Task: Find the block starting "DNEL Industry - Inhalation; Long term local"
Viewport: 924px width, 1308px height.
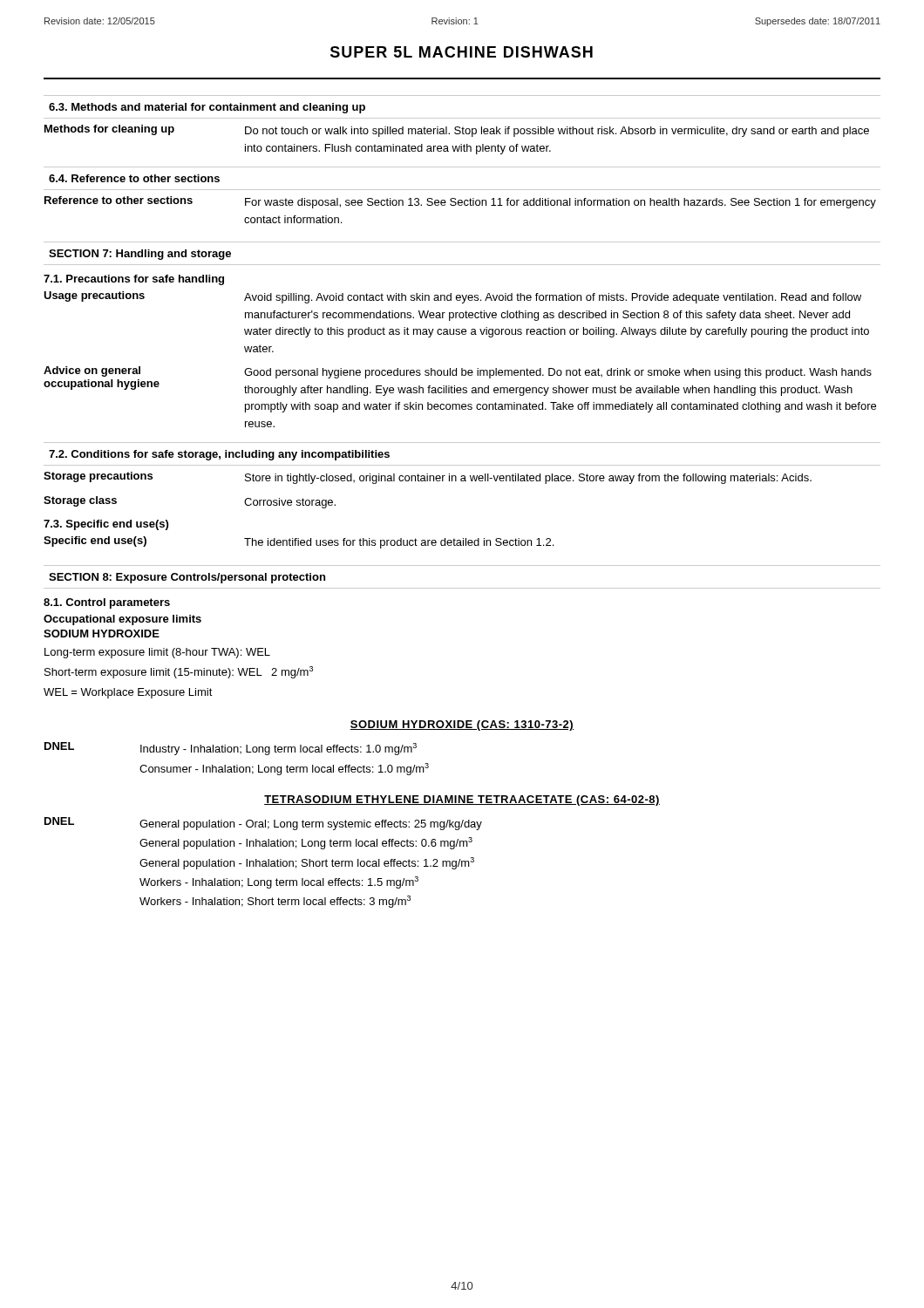Action: coord(231,749)
